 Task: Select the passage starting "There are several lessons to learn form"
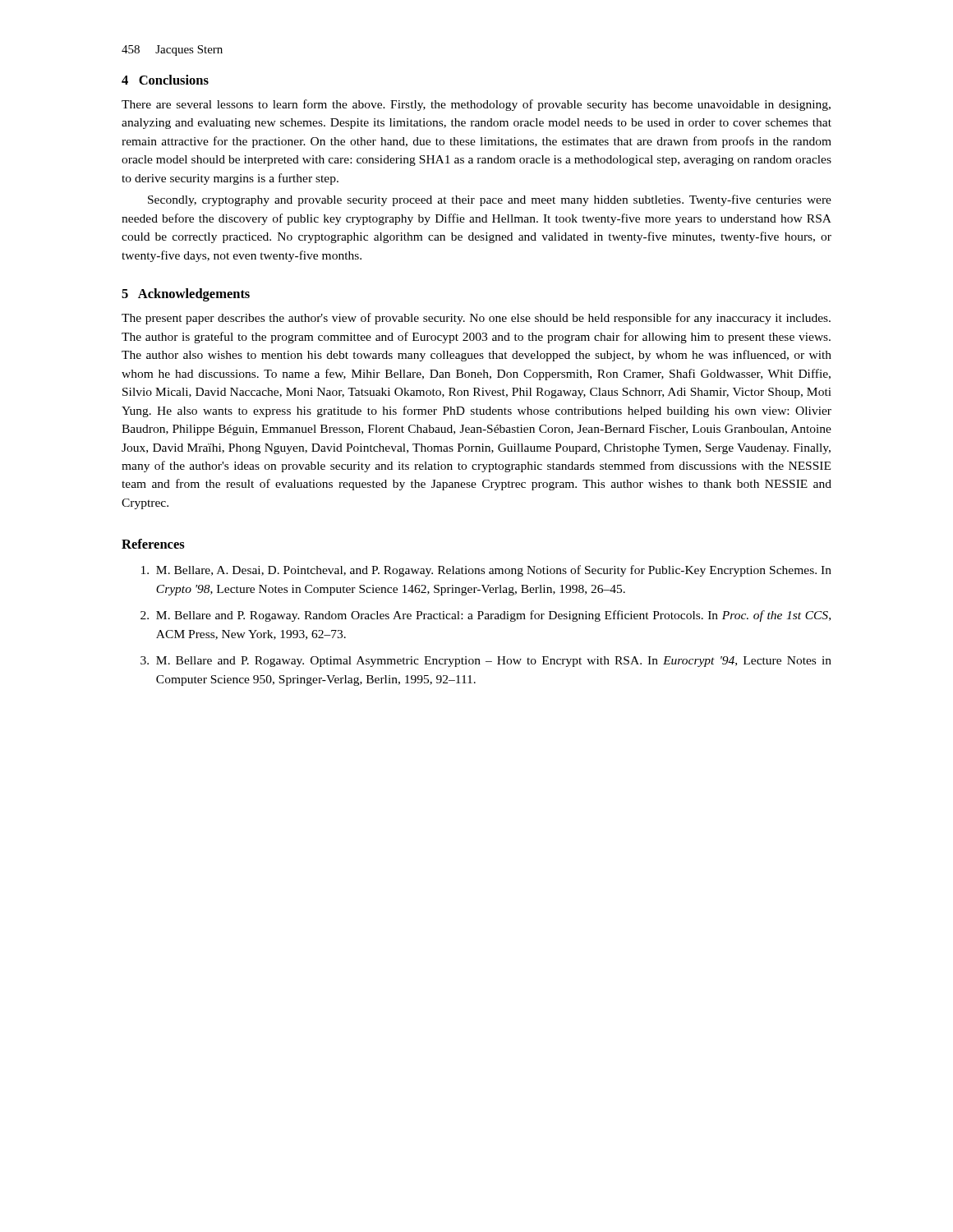[x=476, y=105]
